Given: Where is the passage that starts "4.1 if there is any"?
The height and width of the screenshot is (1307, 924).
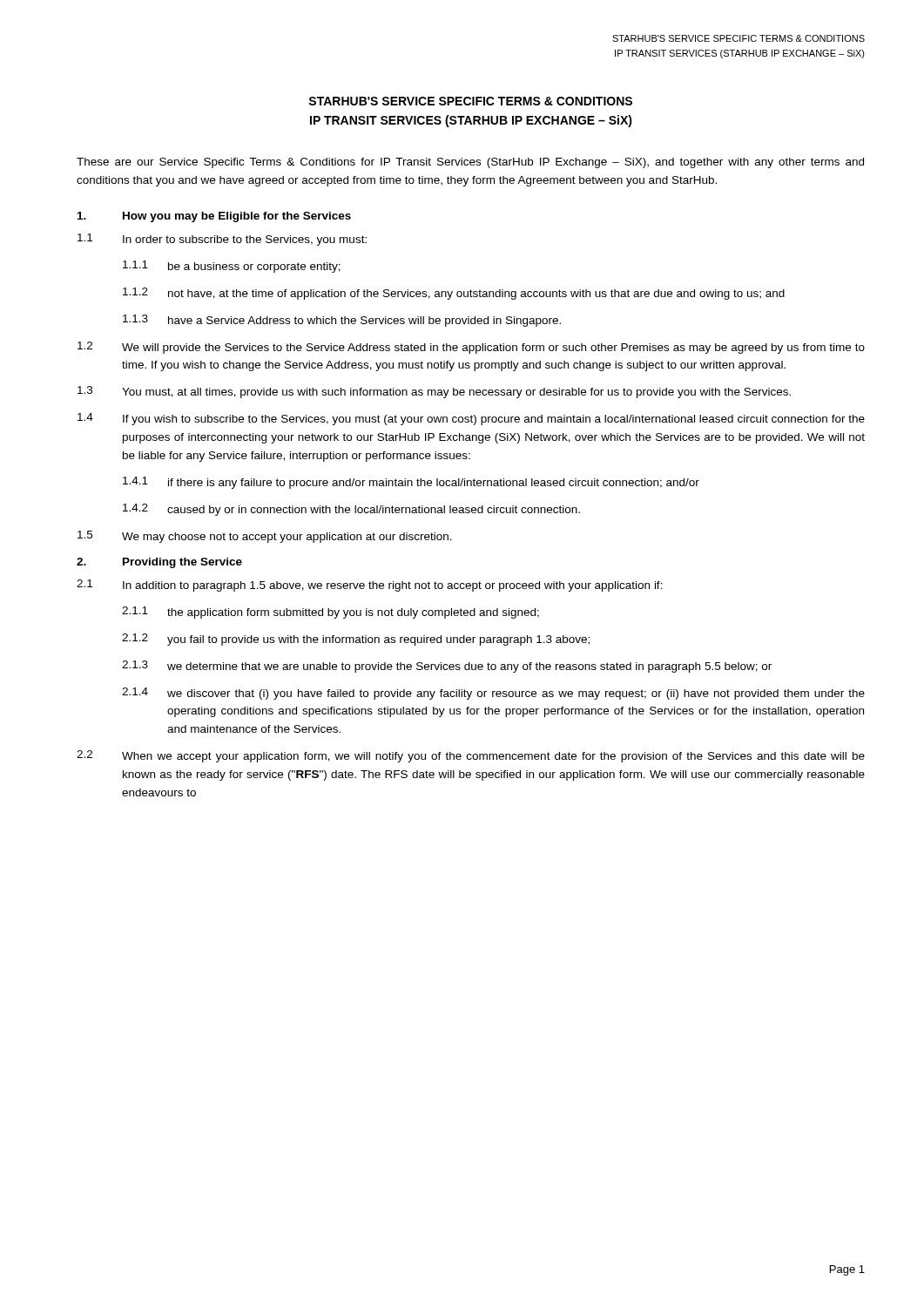Looking at the screenshot, I should coord(471,483).
